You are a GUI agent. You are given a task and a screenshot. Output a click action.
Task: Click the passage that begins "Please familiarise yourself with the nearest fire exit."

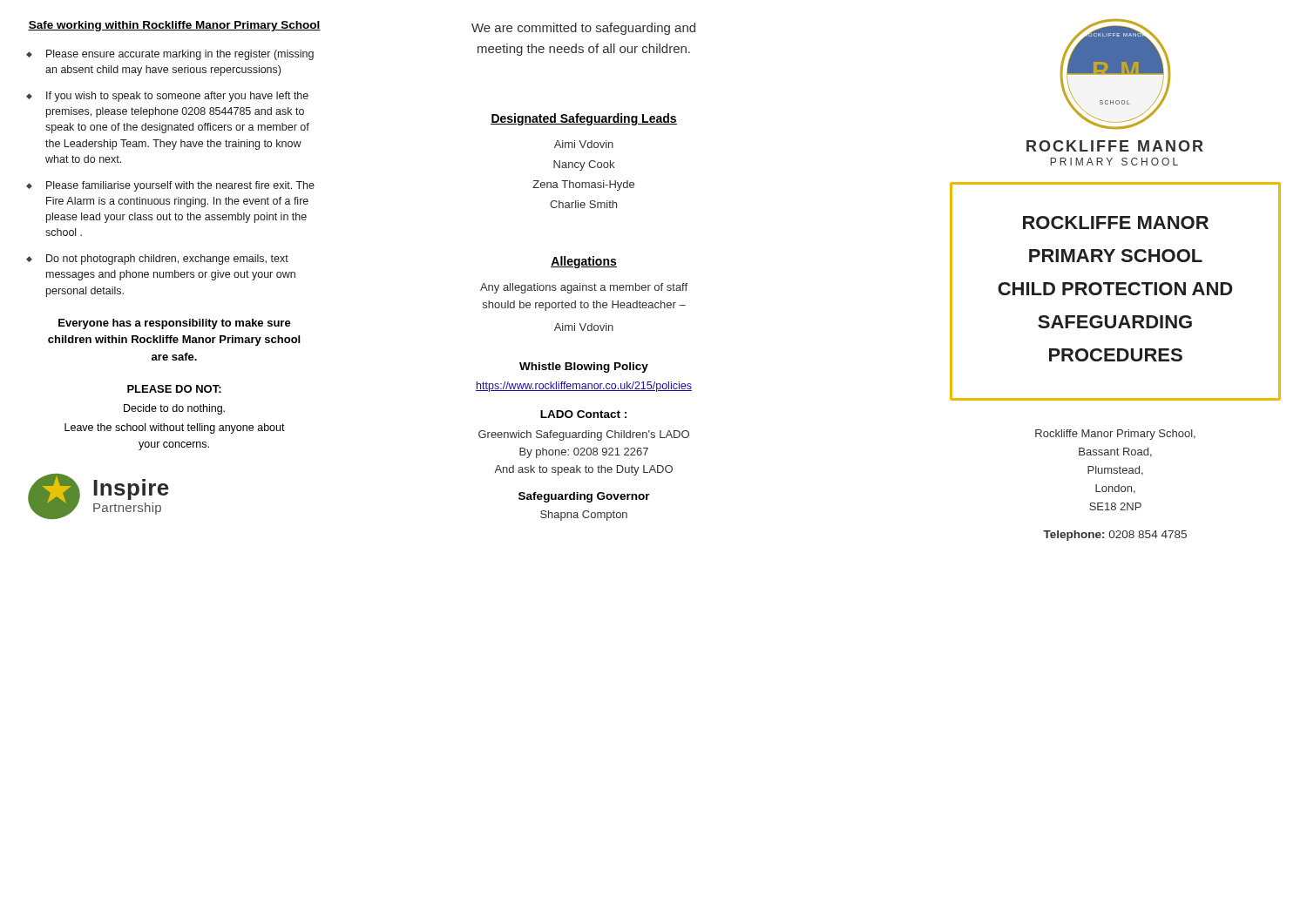click(x=180, y=209)
